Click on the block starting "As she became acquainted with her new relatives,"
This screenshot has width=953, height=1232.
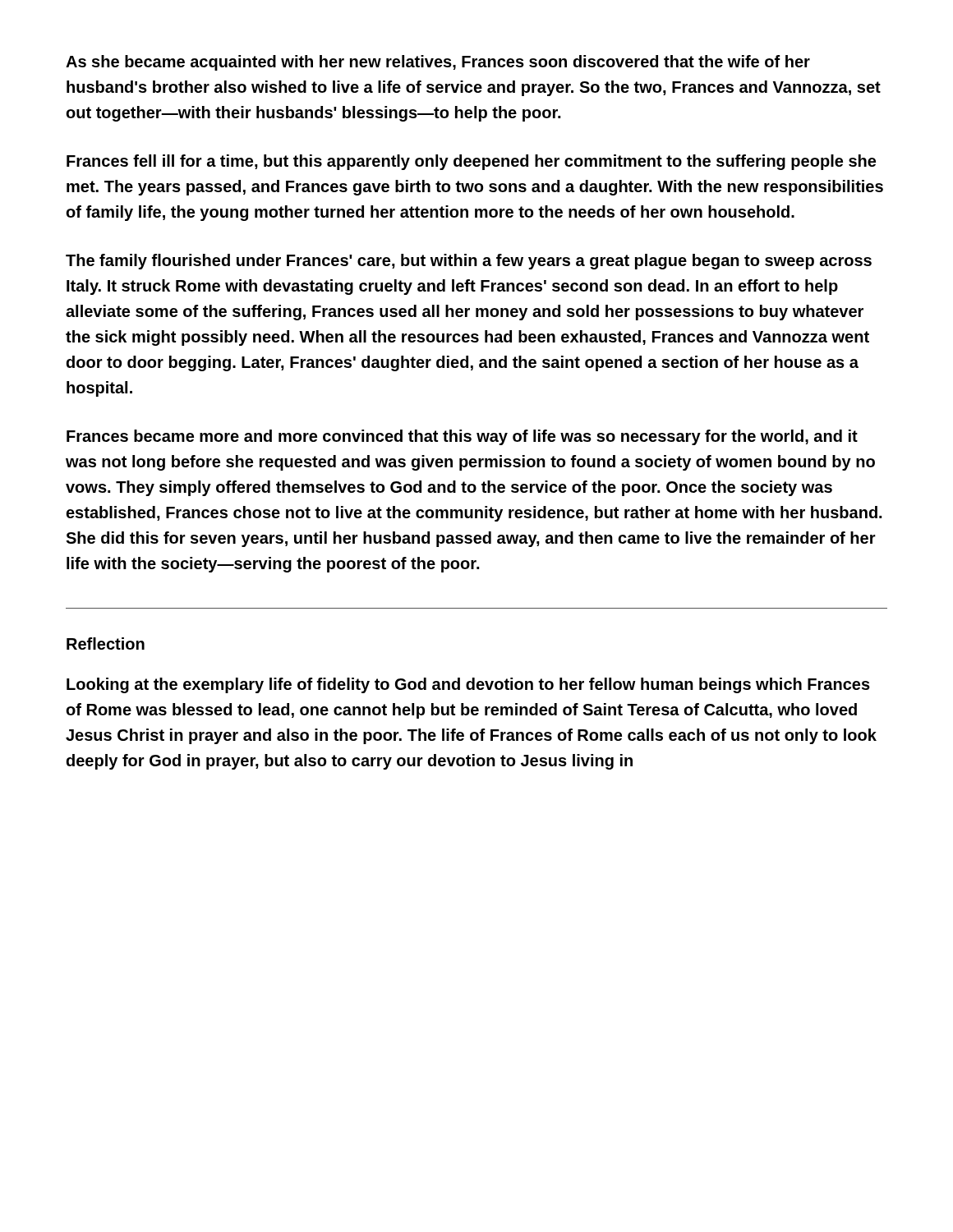coord(473,87)
